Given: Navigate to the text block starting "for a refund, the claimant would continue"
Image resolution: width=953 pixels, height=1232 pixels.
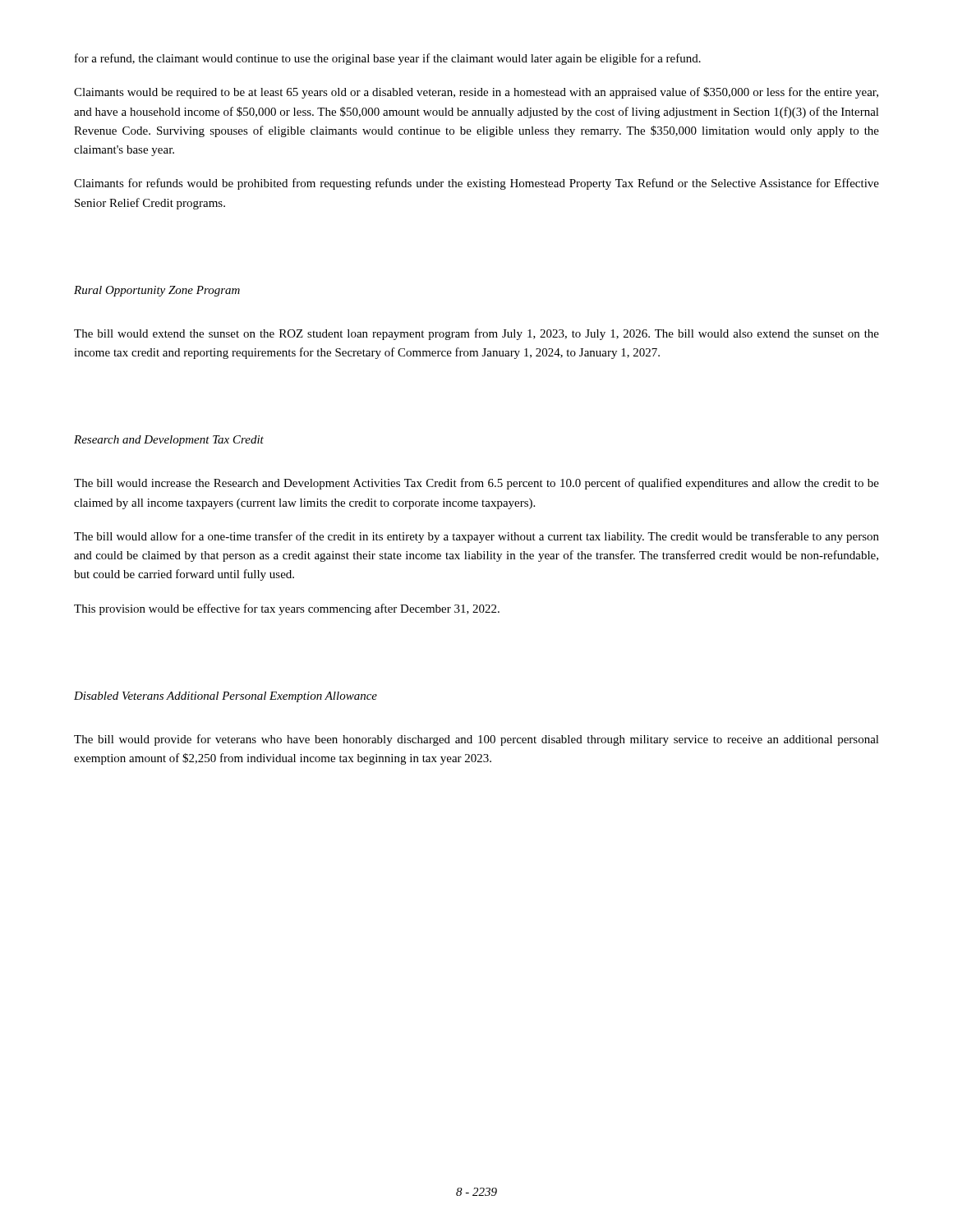Looking at the screenshot, I should point(476,59).
